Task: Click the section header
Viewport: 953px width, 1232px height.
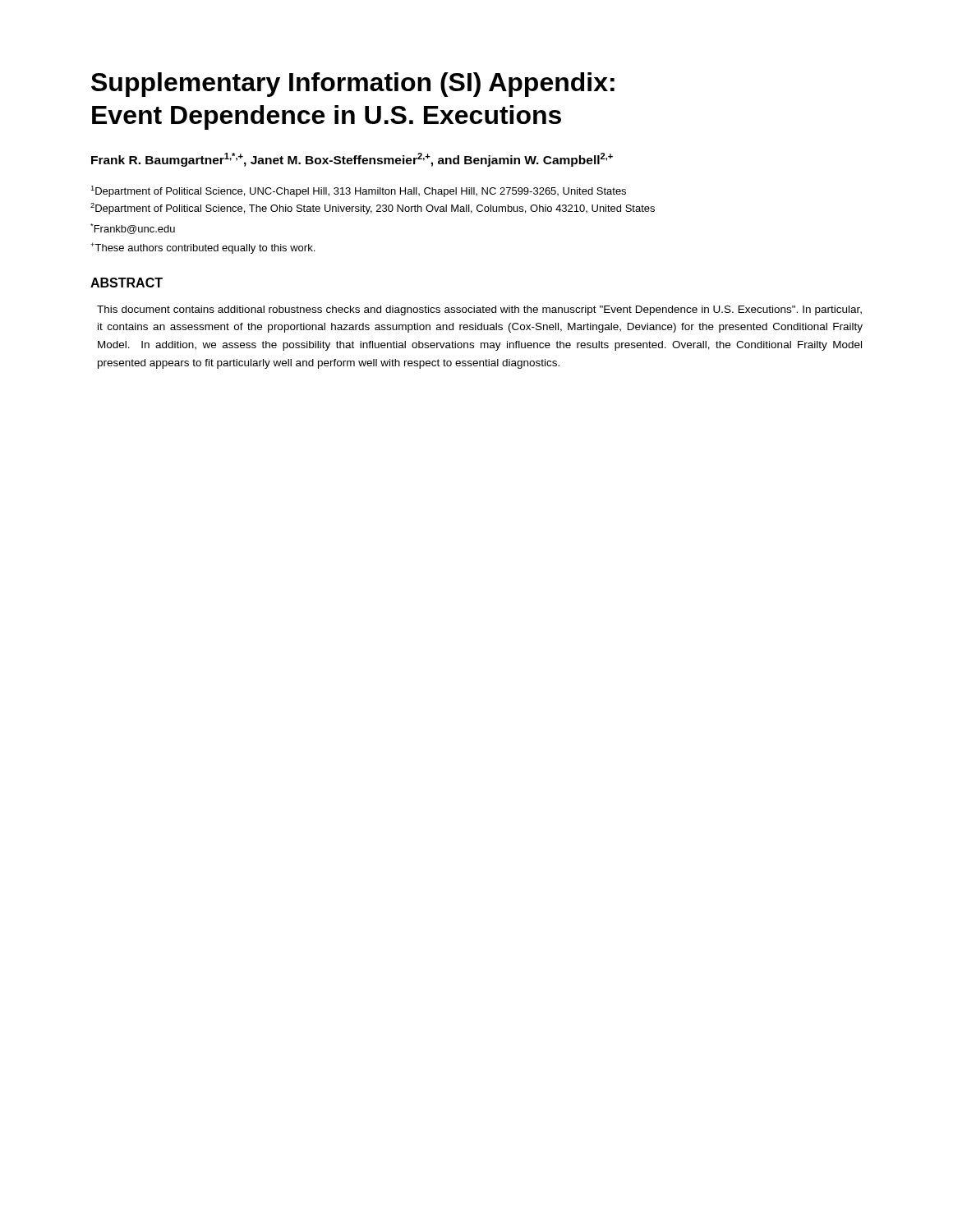Action: click(127, 283)
